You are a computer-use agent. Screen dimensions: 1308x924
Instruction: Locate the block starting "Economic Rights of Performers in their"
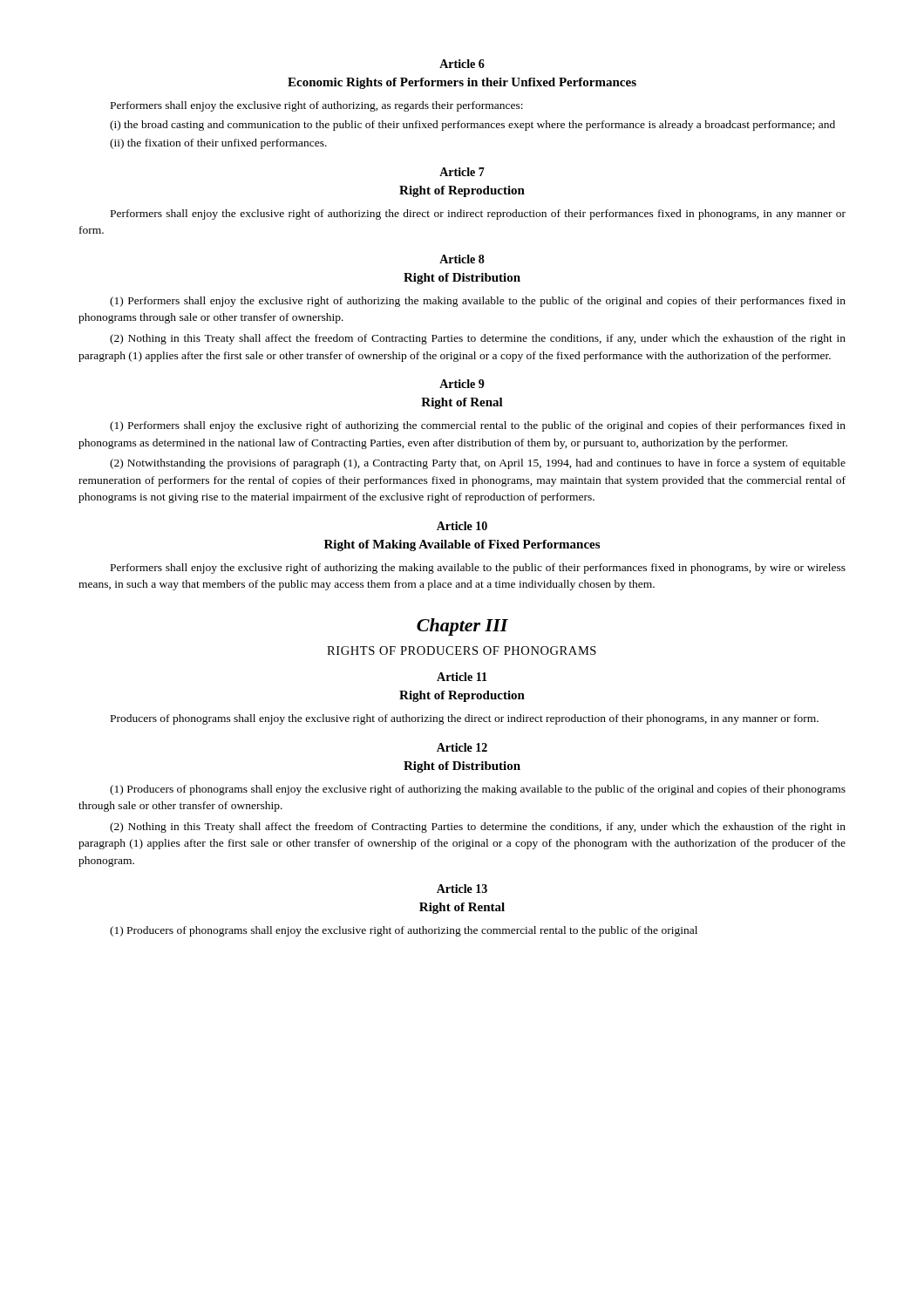point(462,82)
